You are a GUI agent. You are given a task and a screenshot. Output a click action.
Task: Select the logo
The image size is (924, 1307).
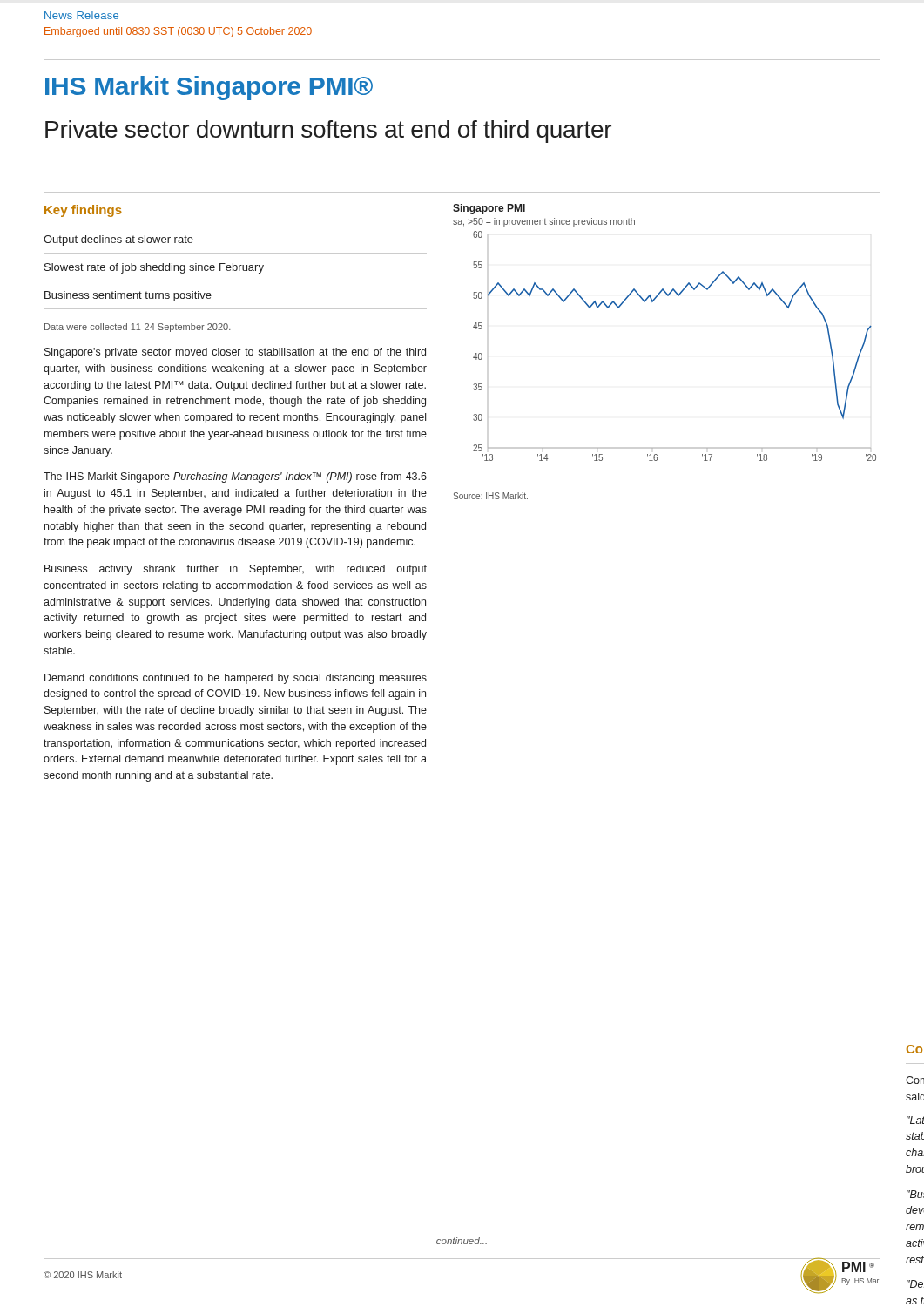(839, 1274)
